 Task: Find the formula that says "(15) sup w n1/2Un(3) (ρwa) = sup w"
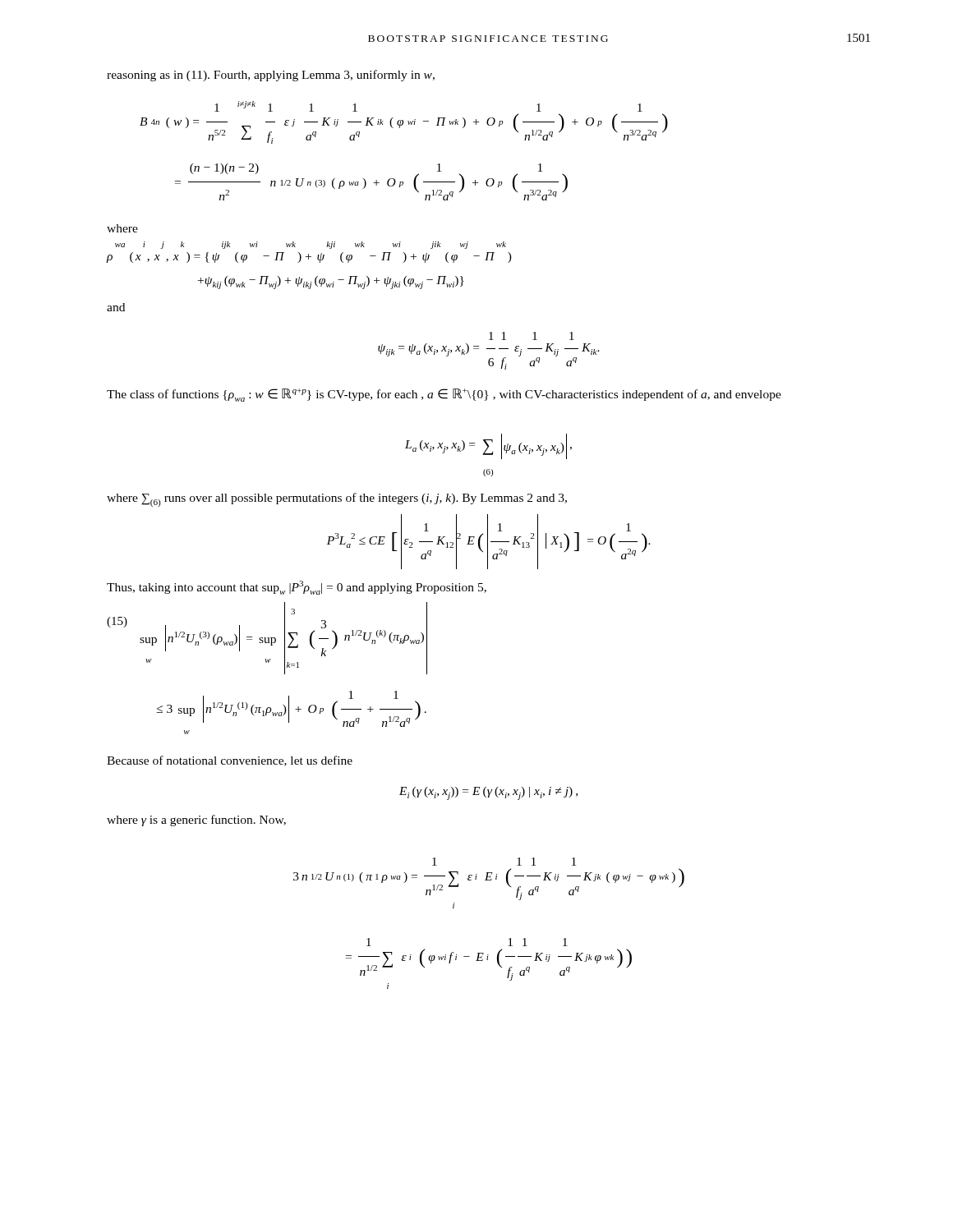coord(267,638)
